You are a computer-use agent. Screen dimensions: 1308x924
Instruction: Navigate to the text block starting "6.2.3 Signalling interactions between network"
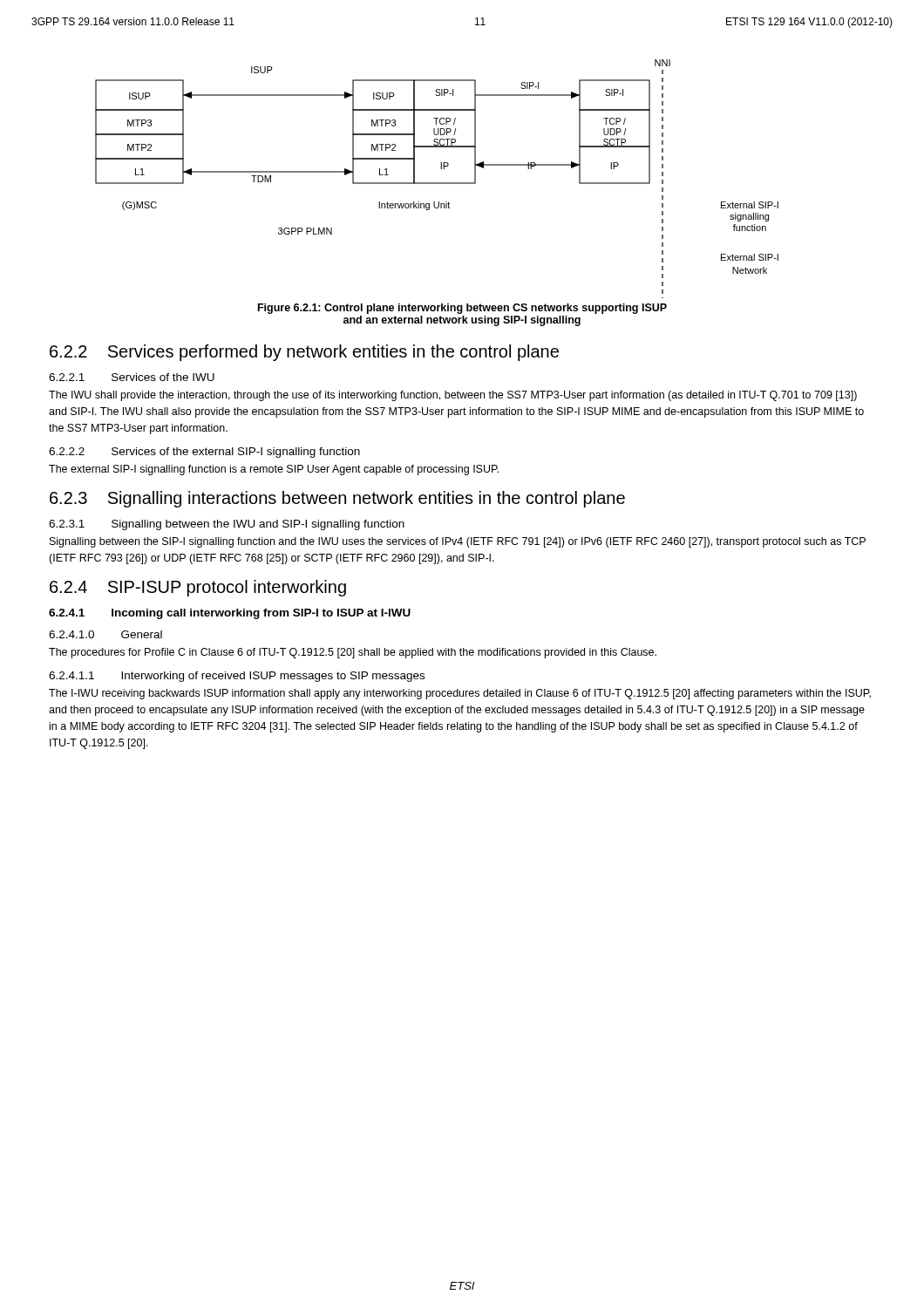point(462,498)
